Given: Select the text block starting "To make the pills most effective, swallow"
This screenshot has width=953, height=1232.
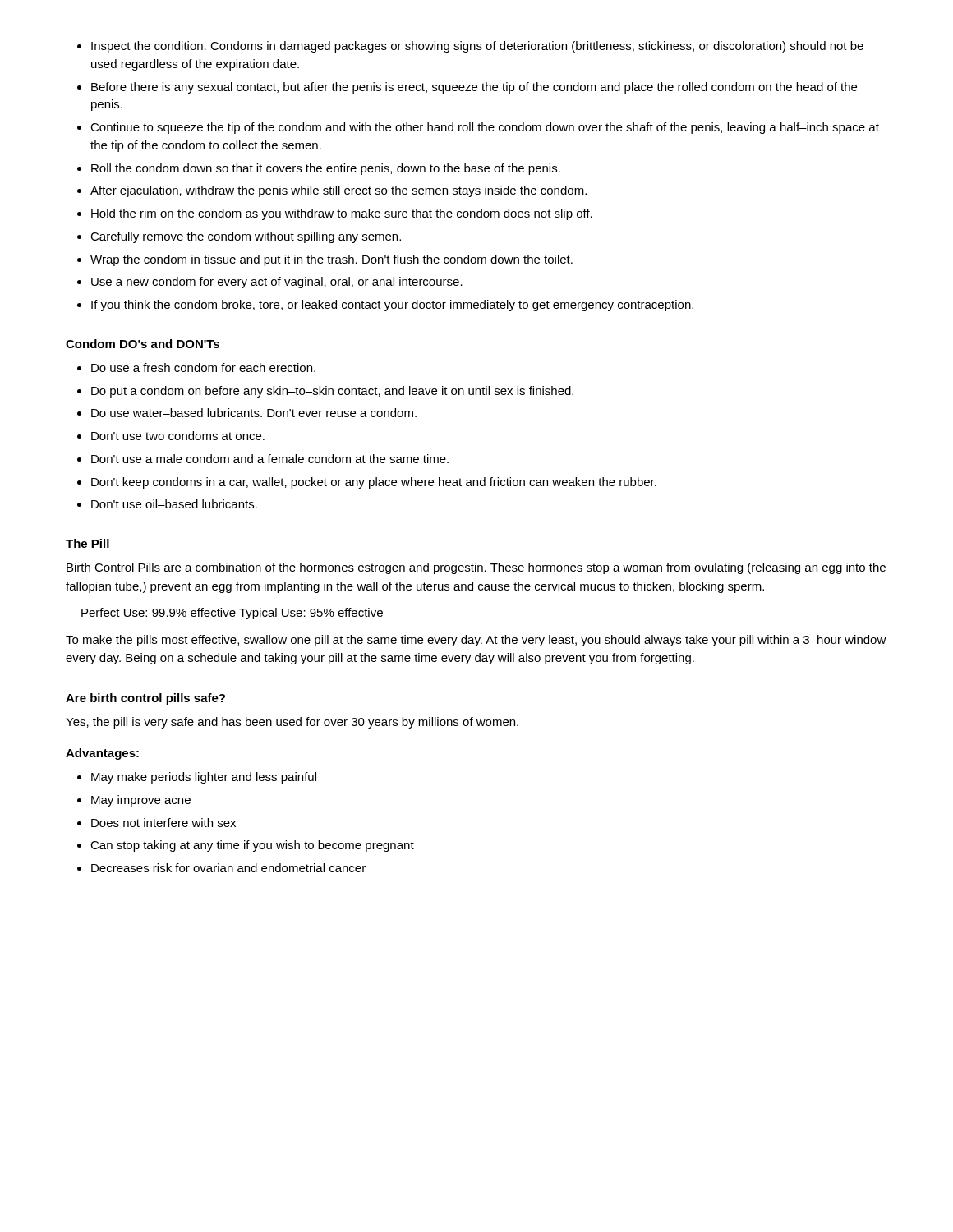Looking at the screenshot, I should [476, 648].
